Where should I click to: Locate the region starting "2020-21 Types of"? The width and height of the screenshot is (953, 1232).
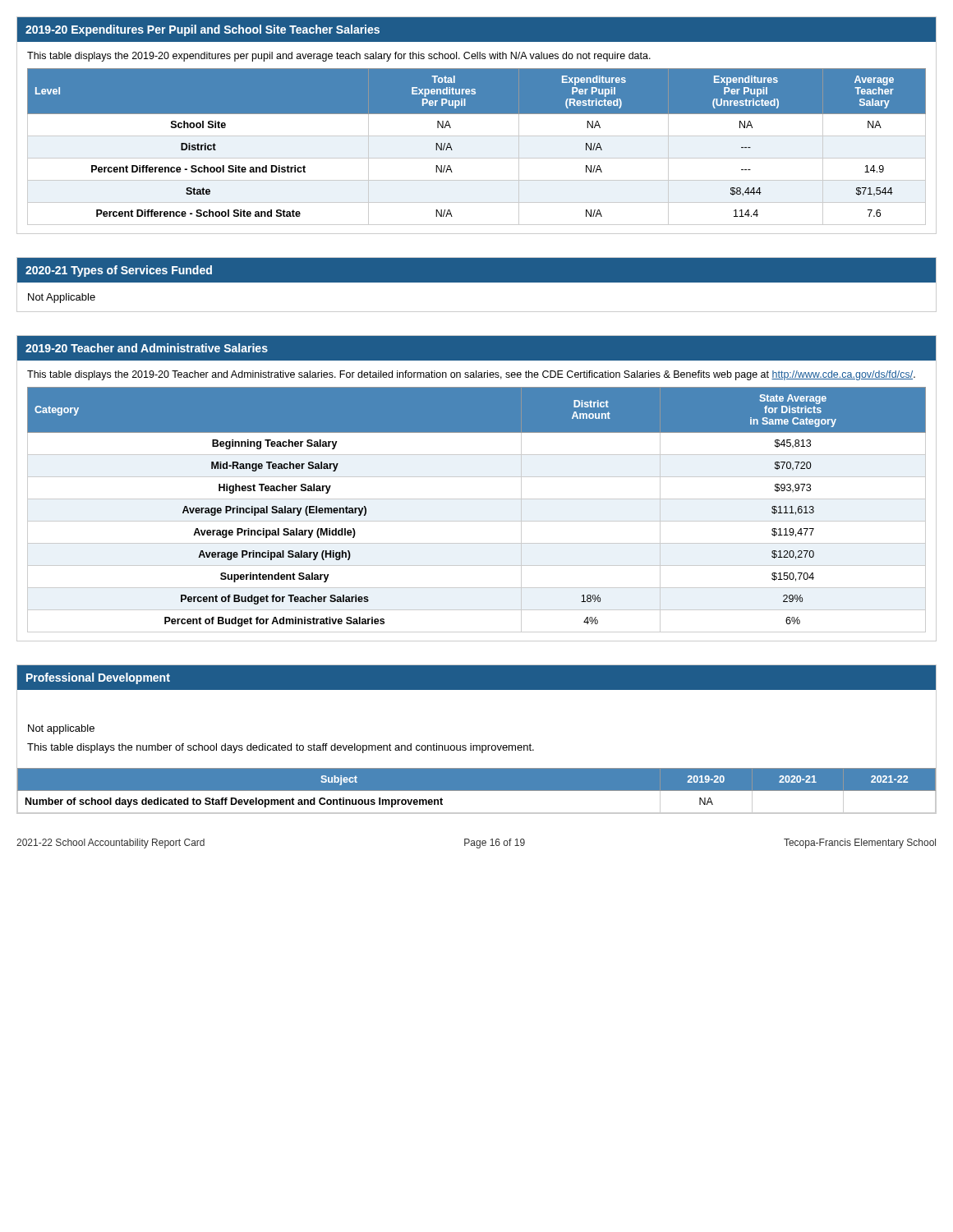pos(119,270)
